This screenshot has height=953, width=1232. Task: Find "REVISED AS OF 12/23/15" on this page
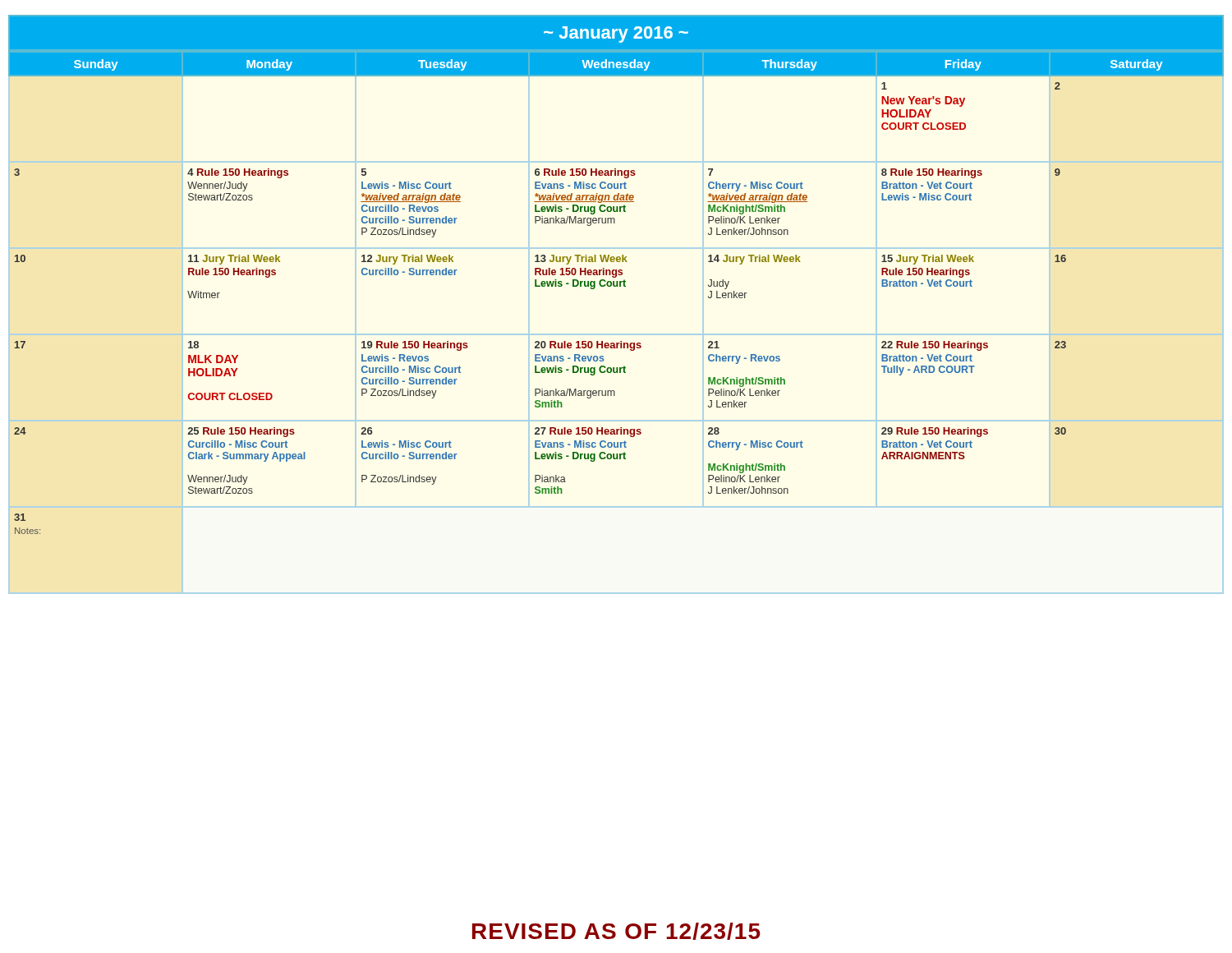click(616, 931)
